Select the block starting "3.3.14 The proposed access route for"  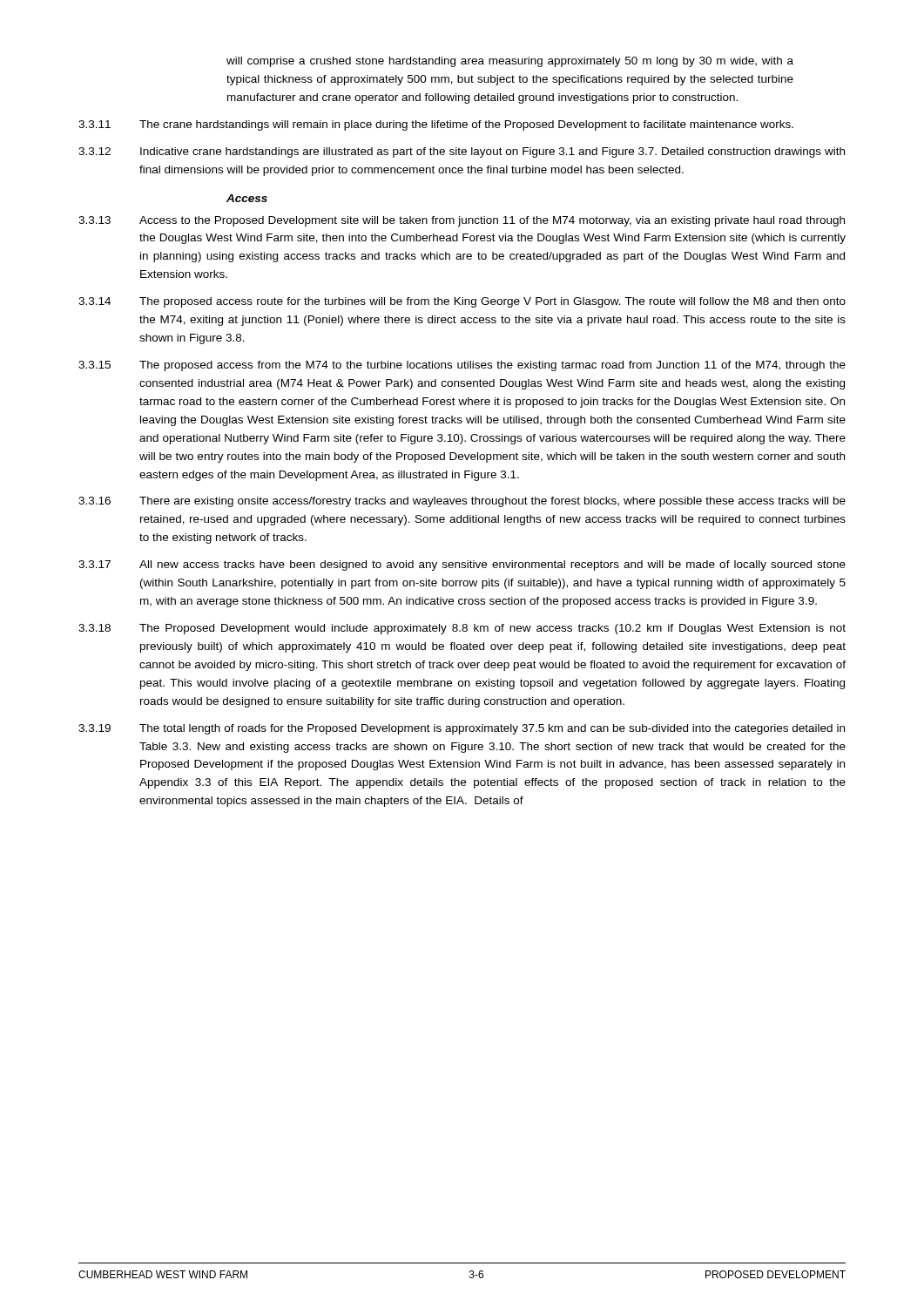(462, 320)
